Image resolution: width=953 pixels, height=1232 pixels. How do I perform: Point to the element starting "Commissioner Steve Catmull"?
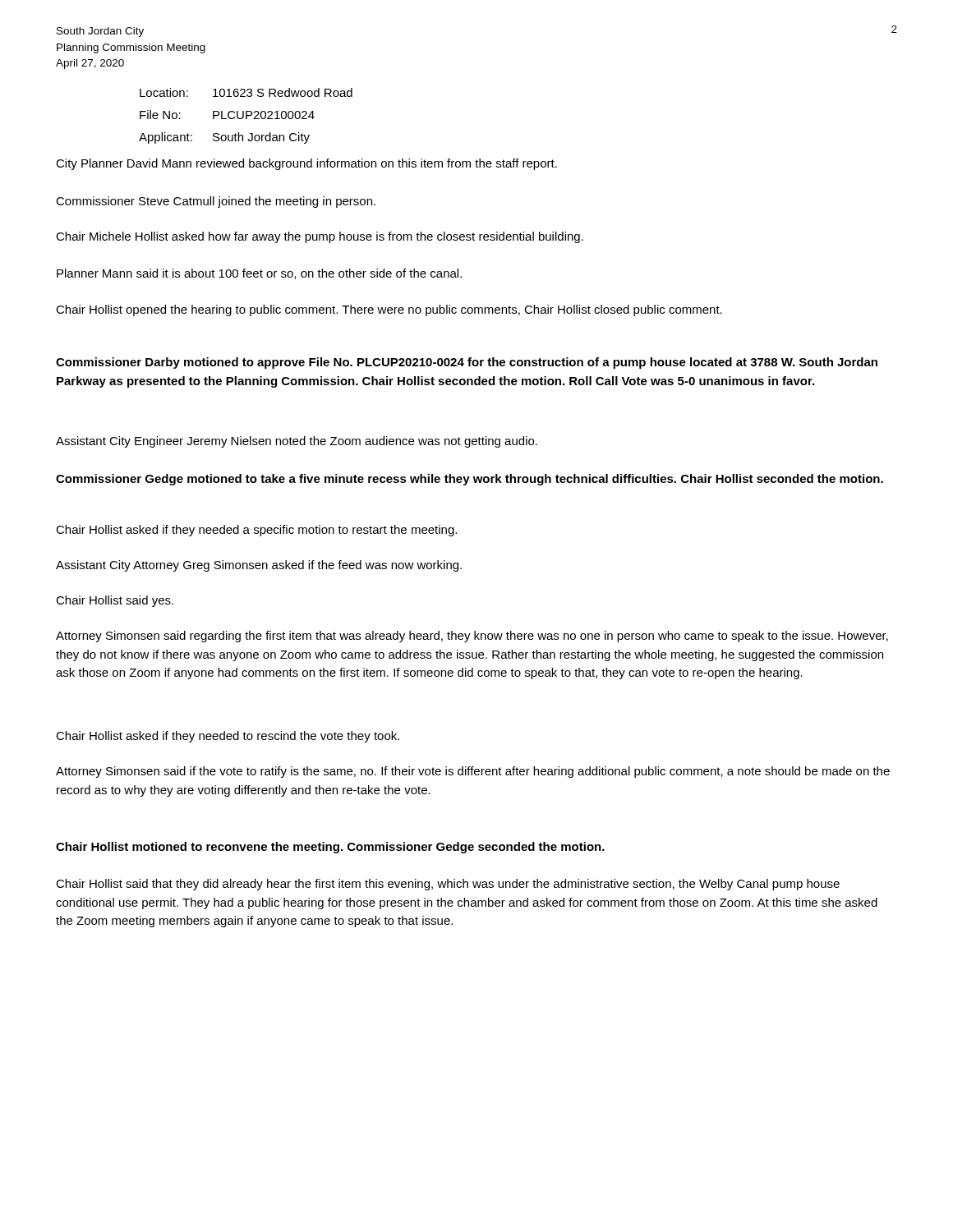coord(216,201)
